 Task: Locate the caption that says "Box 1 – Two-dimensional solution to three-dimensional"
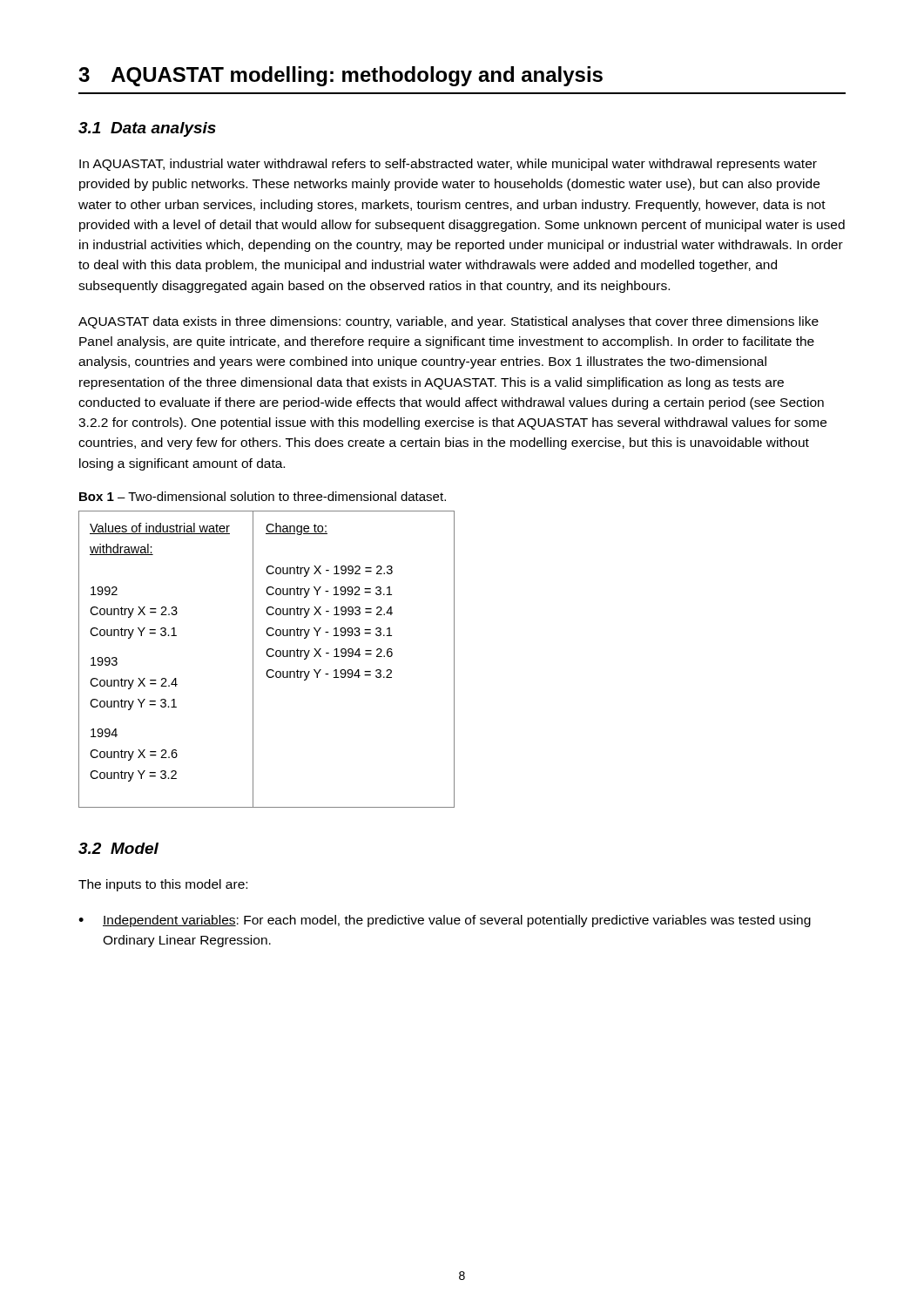click(x=263, y=496)
